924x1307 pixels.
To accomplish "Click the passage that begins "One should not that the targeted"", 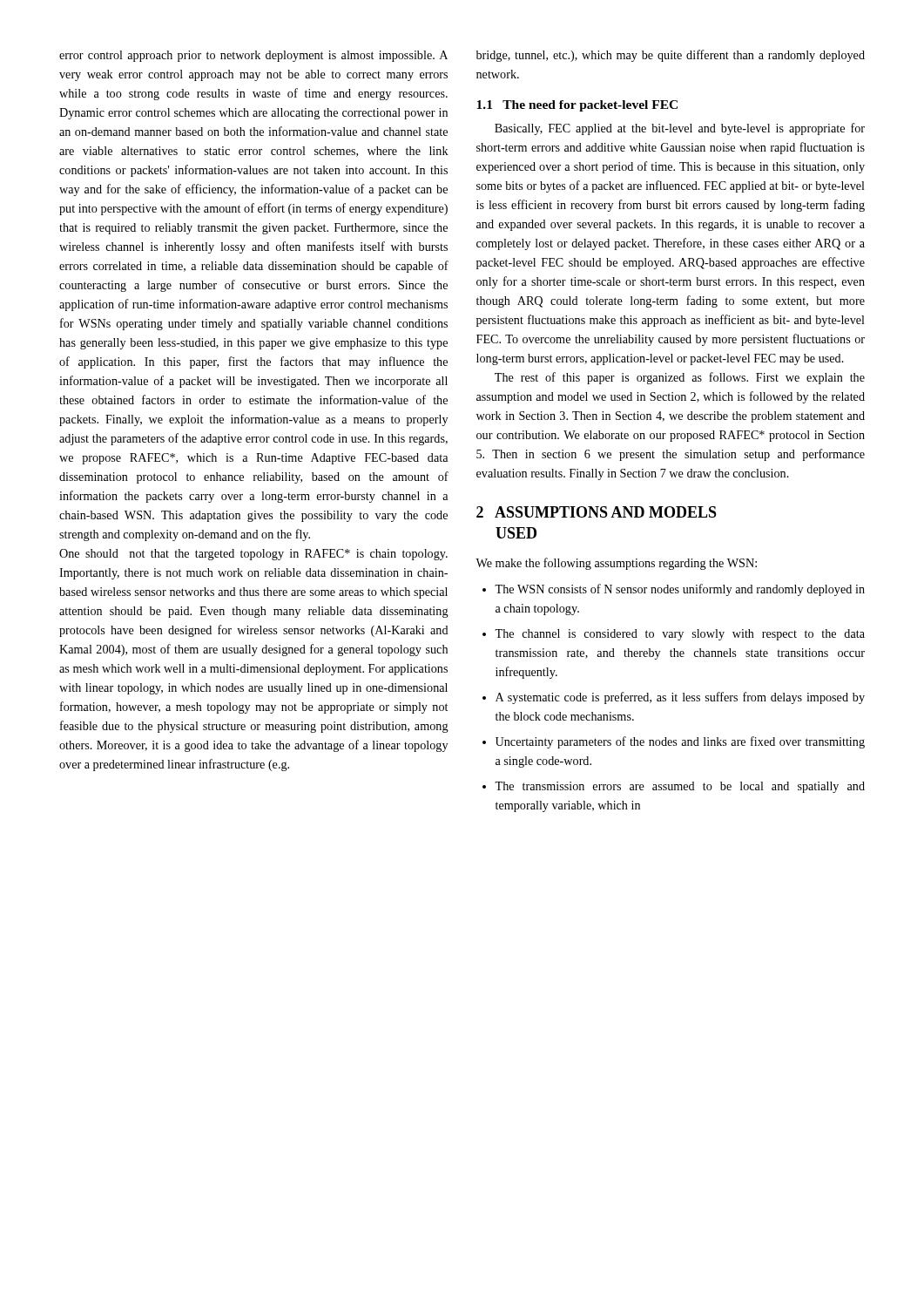I will (254, 659).
